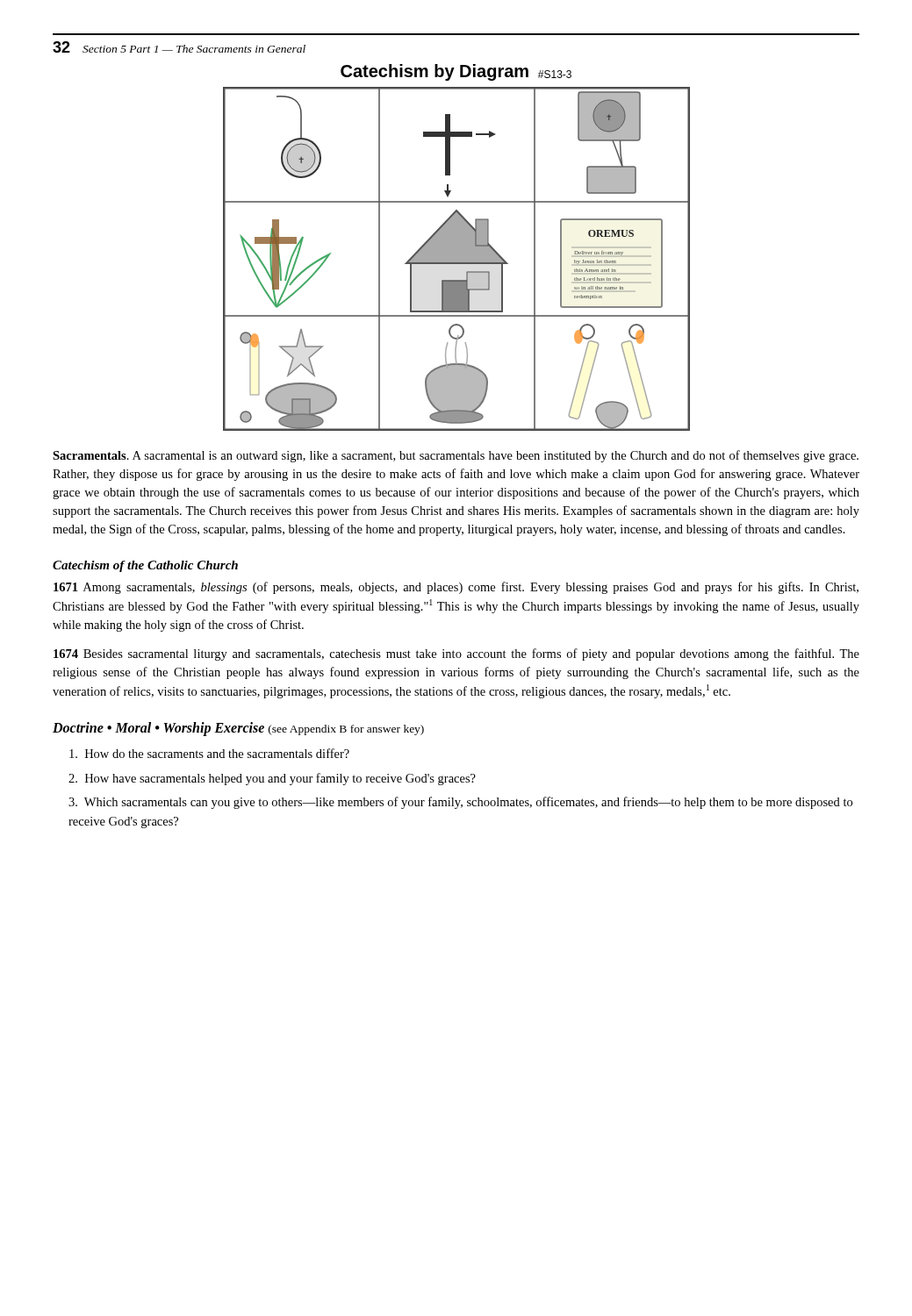Click on the passage starting "Catechism by Diagram #S13-3"
The height and width of the screenshot is (1316, 912).
(x=456, y=71)
